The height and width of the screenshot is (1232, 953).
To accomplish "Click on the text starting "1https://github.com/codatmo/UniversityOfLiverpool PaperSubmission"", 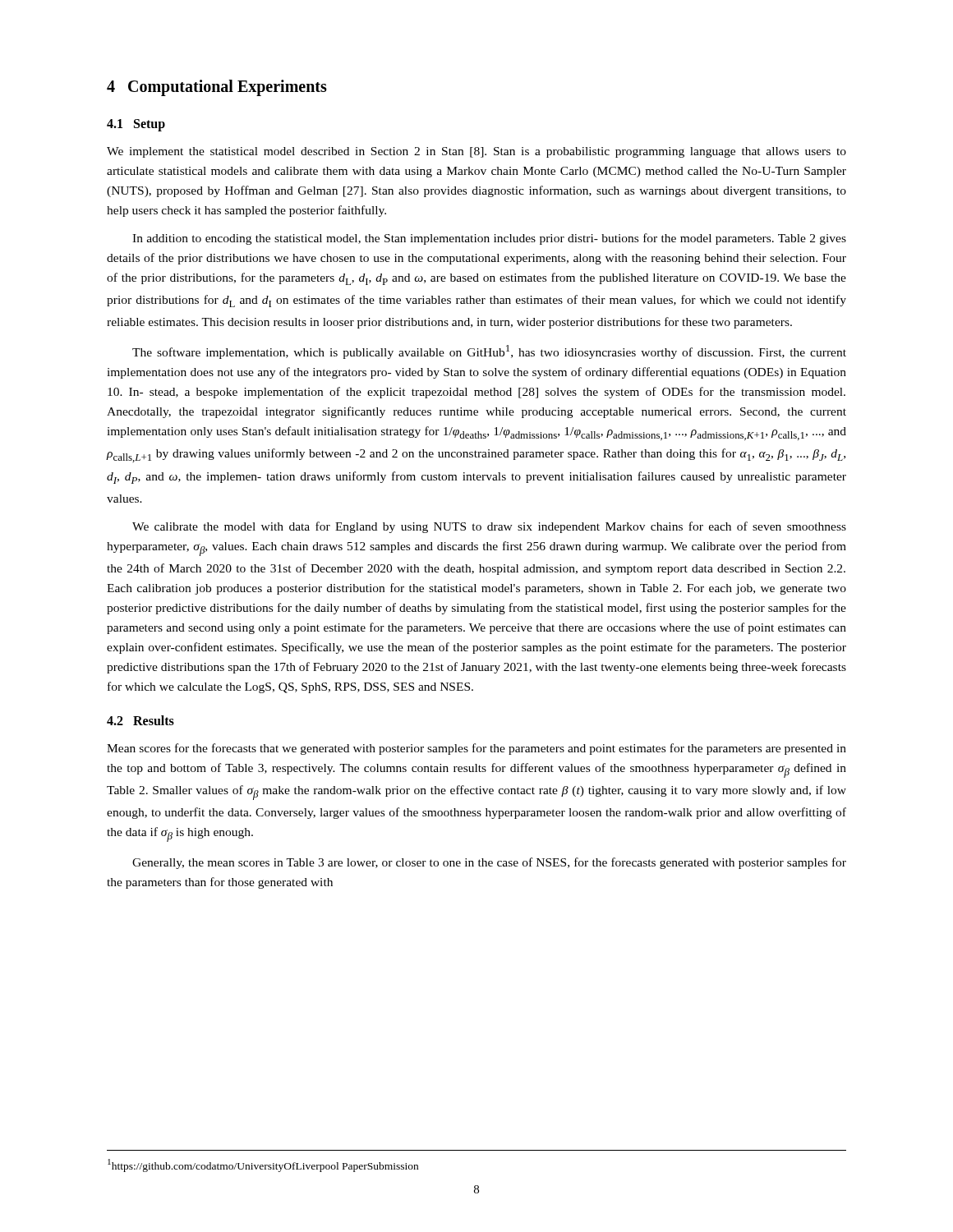I will coord(263,1164).
